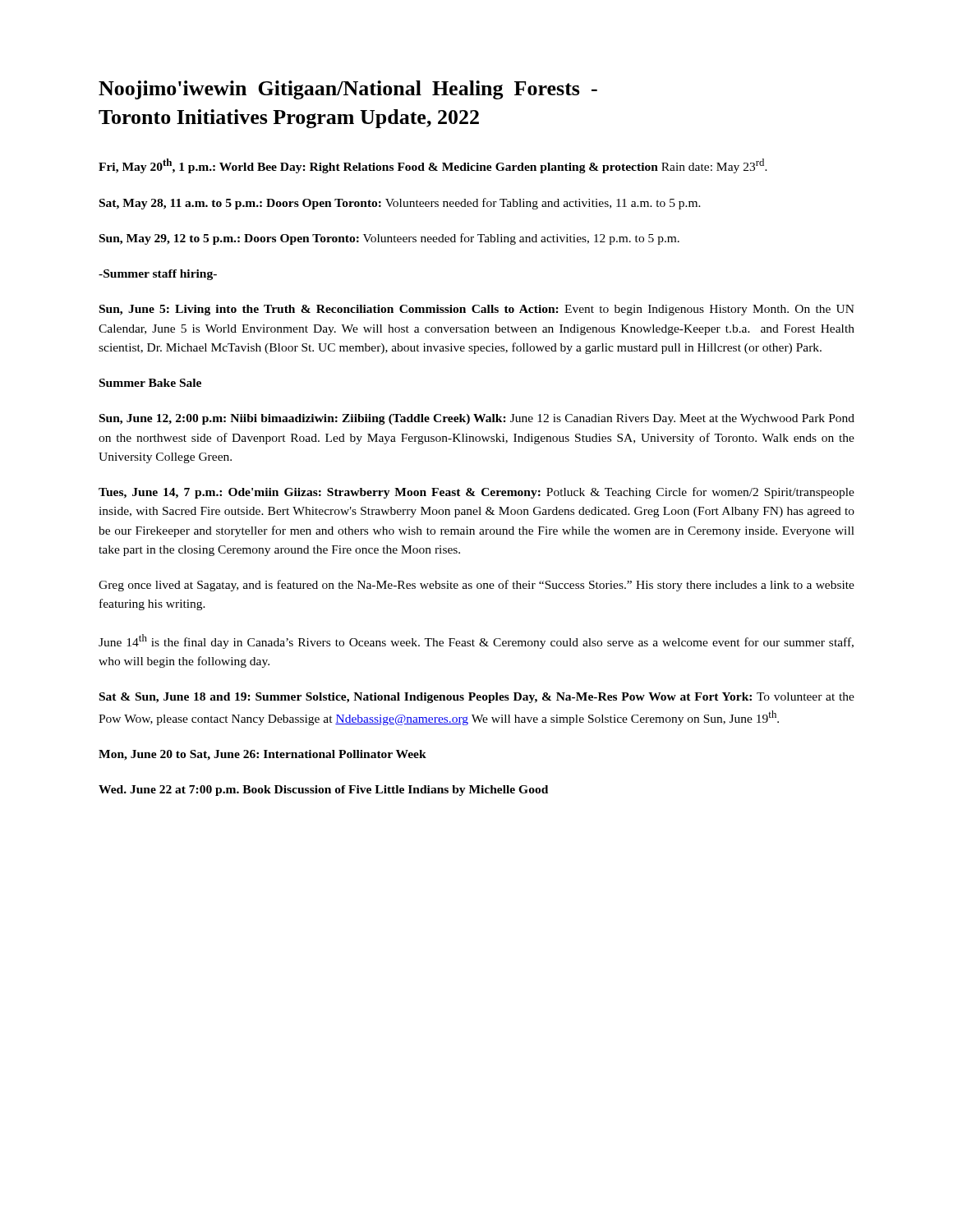Navigate to the region starting "Tues, June 14,"

[x=476, y=520]
